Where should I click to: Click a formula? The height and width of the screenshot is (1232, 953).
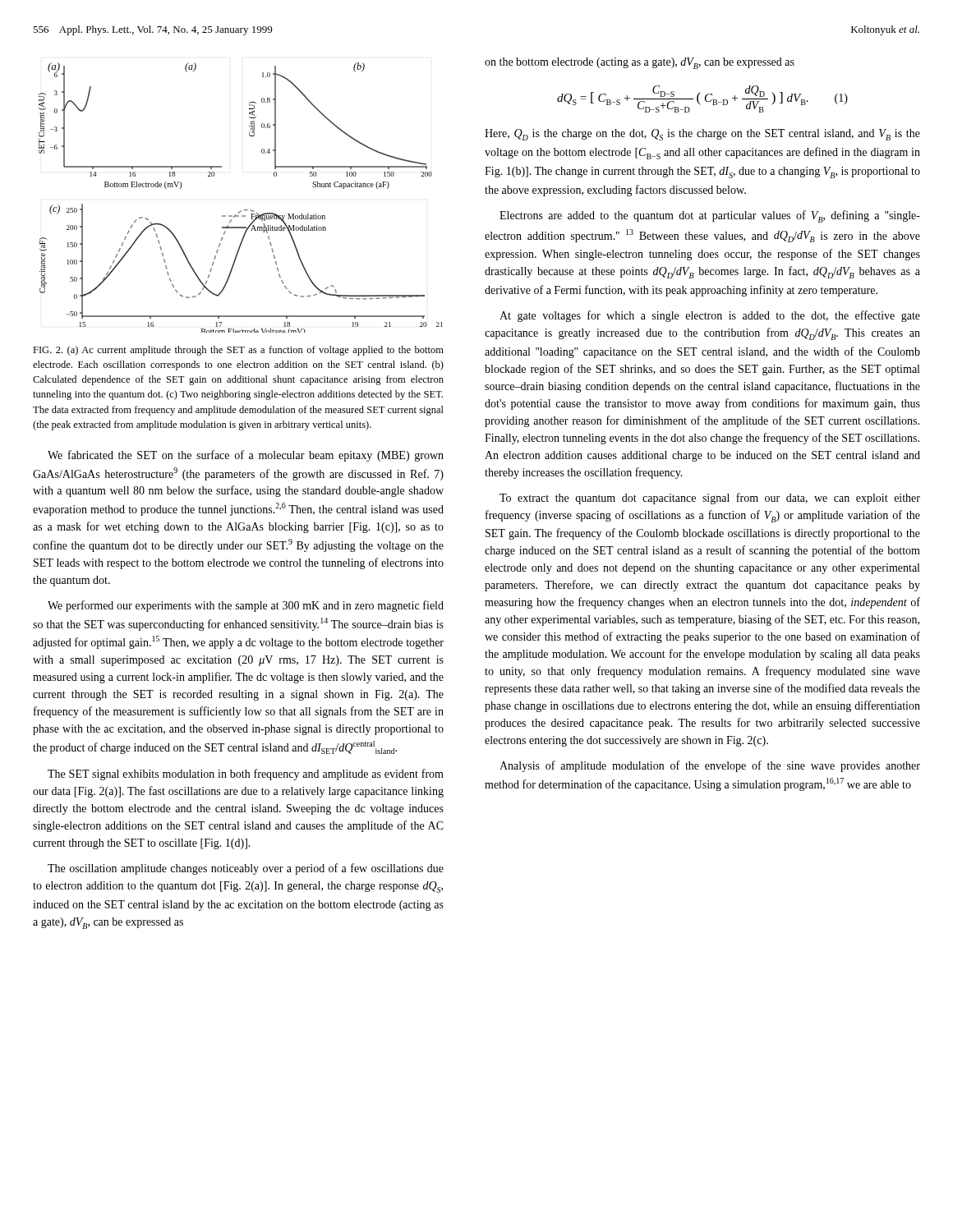[x=702, y=99]
